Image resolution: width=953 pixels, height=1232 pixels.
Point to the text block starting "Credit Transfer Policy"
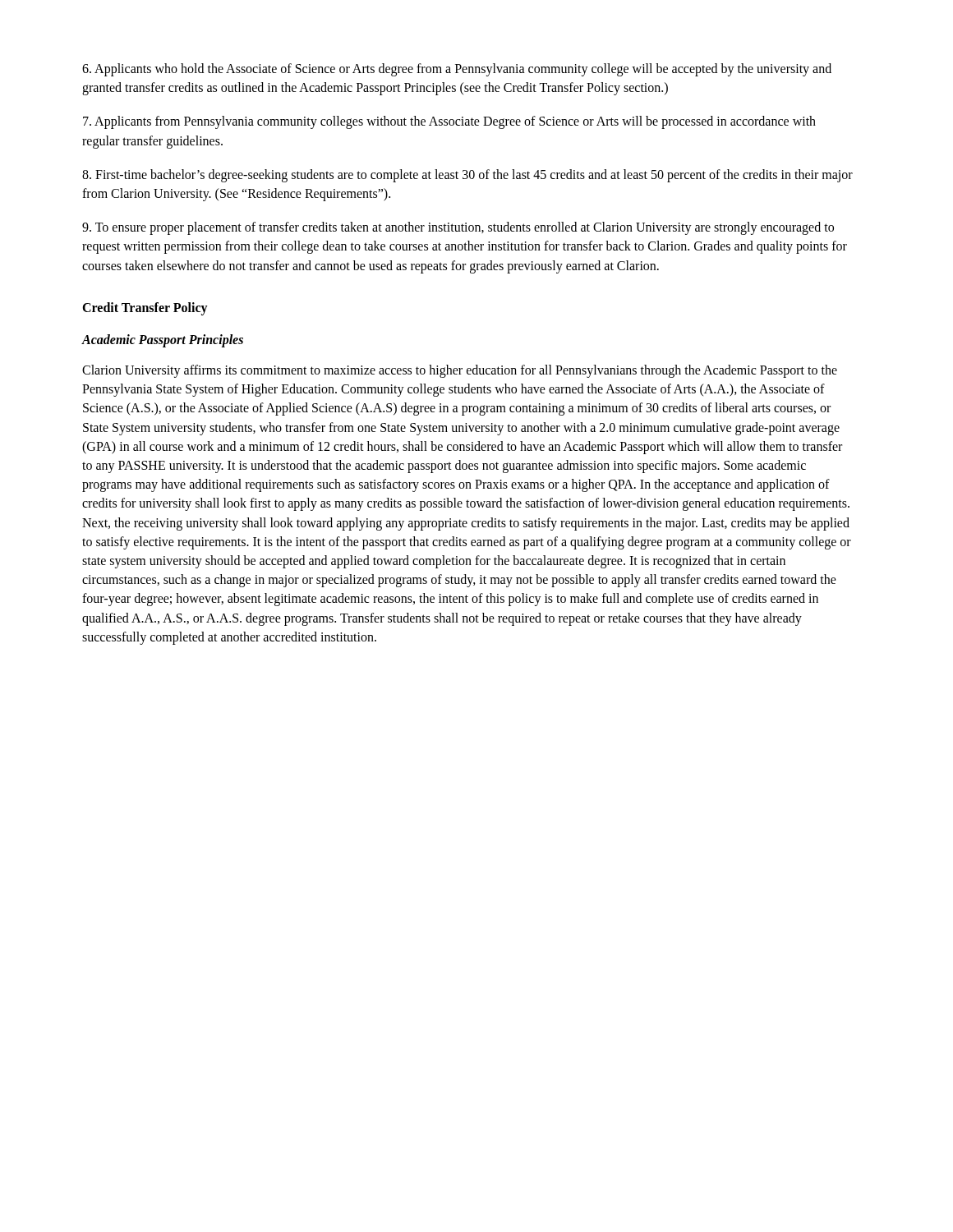(x=145, y=307)
